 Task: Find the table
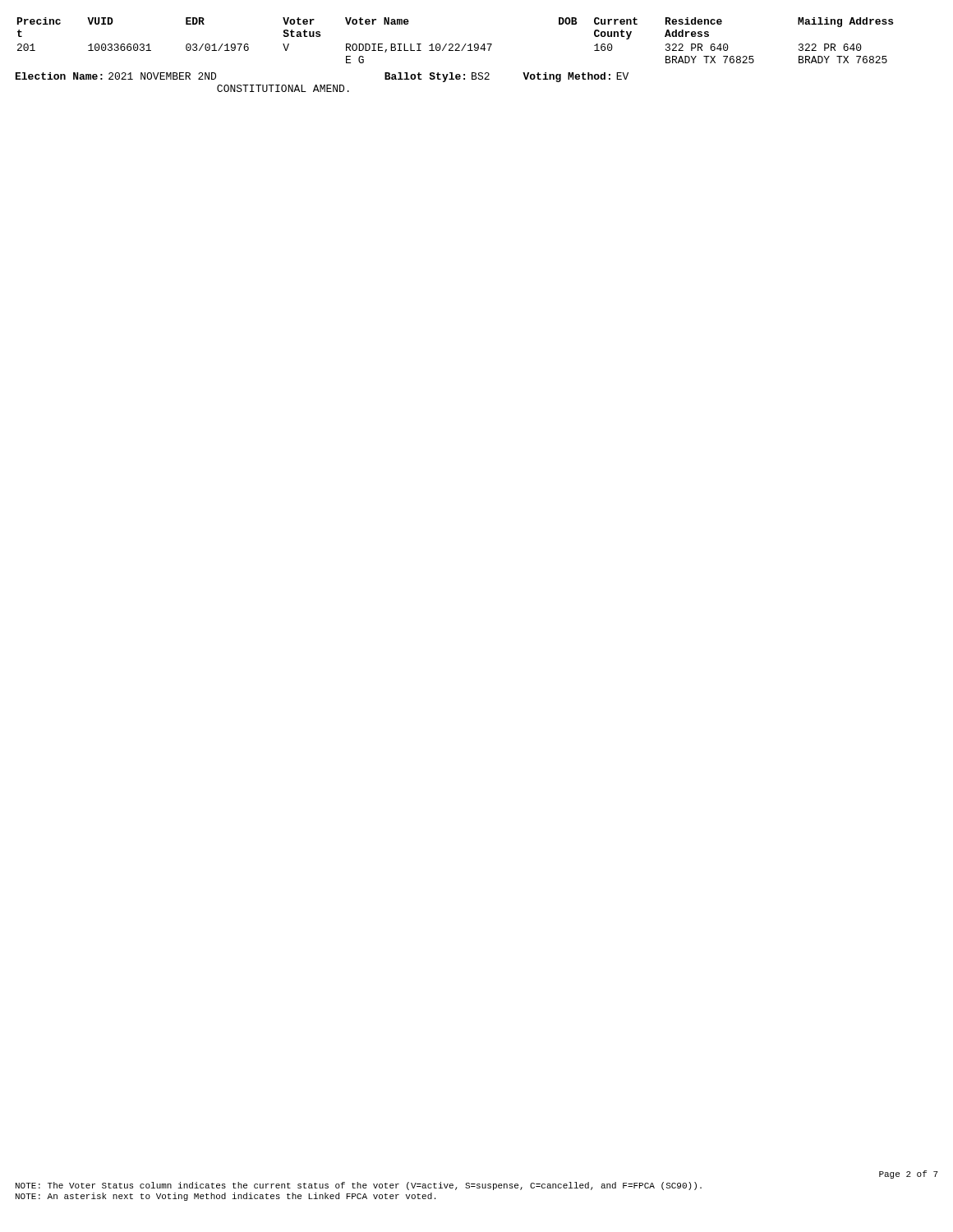pos(476,41)
